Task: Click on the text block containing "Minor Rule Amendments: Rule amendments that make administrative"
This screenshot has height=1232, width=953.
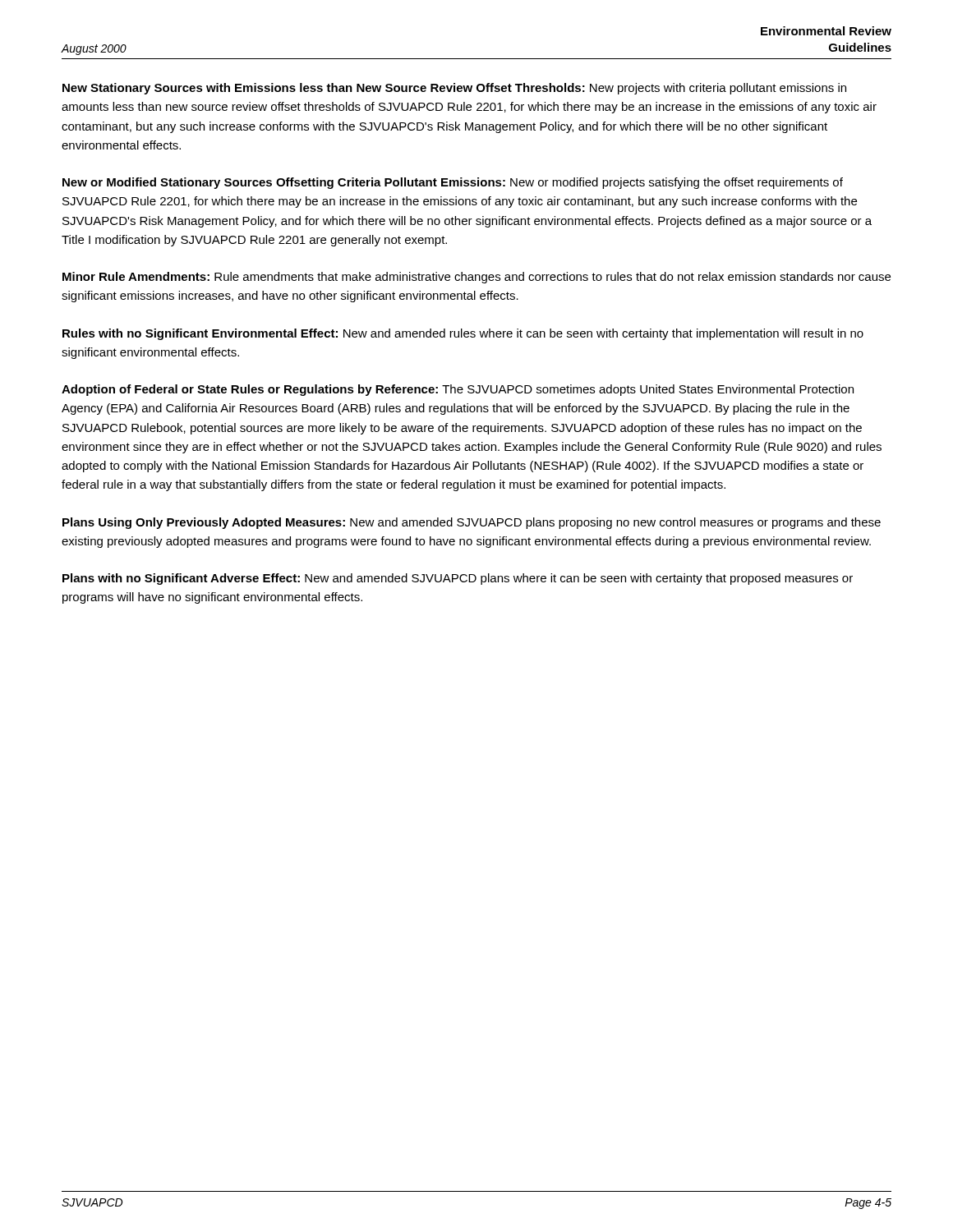Action: [476, 286]
